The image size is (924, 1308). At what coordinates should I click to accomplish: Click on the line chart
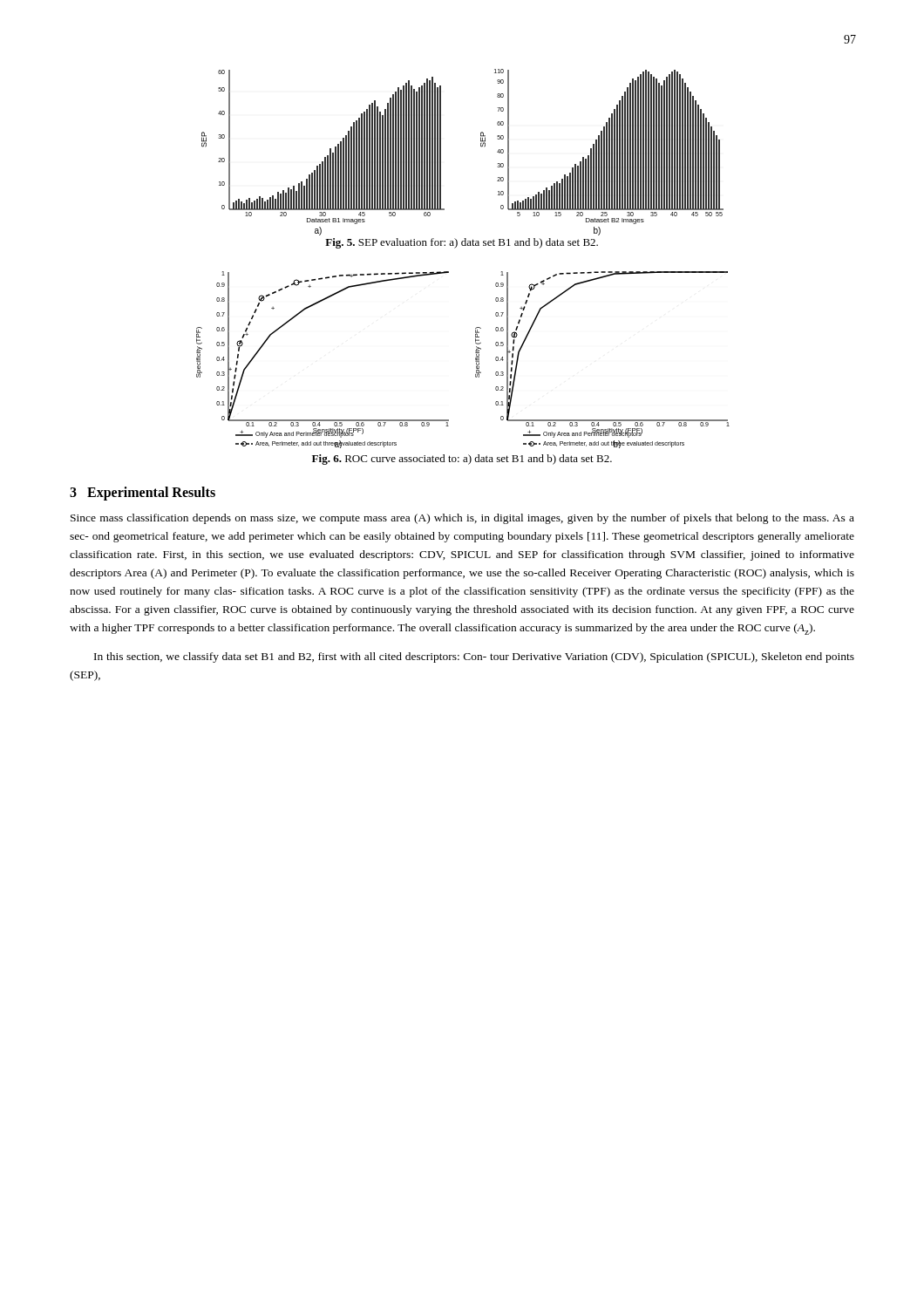(x=462, y=357)
